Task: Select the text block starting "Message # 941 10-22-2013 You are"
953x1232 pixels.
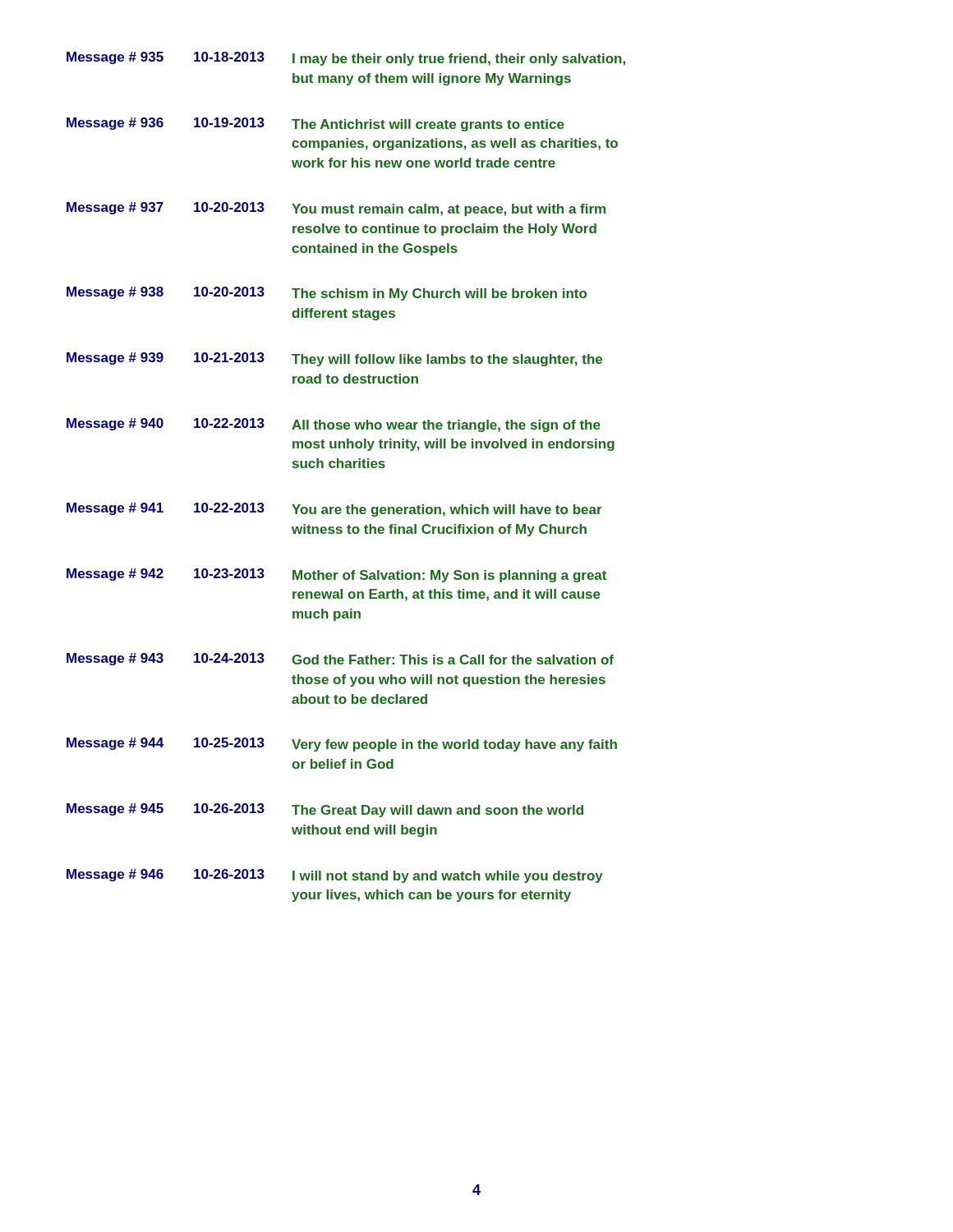Action: pyautogui.click(x=476, y=520)
